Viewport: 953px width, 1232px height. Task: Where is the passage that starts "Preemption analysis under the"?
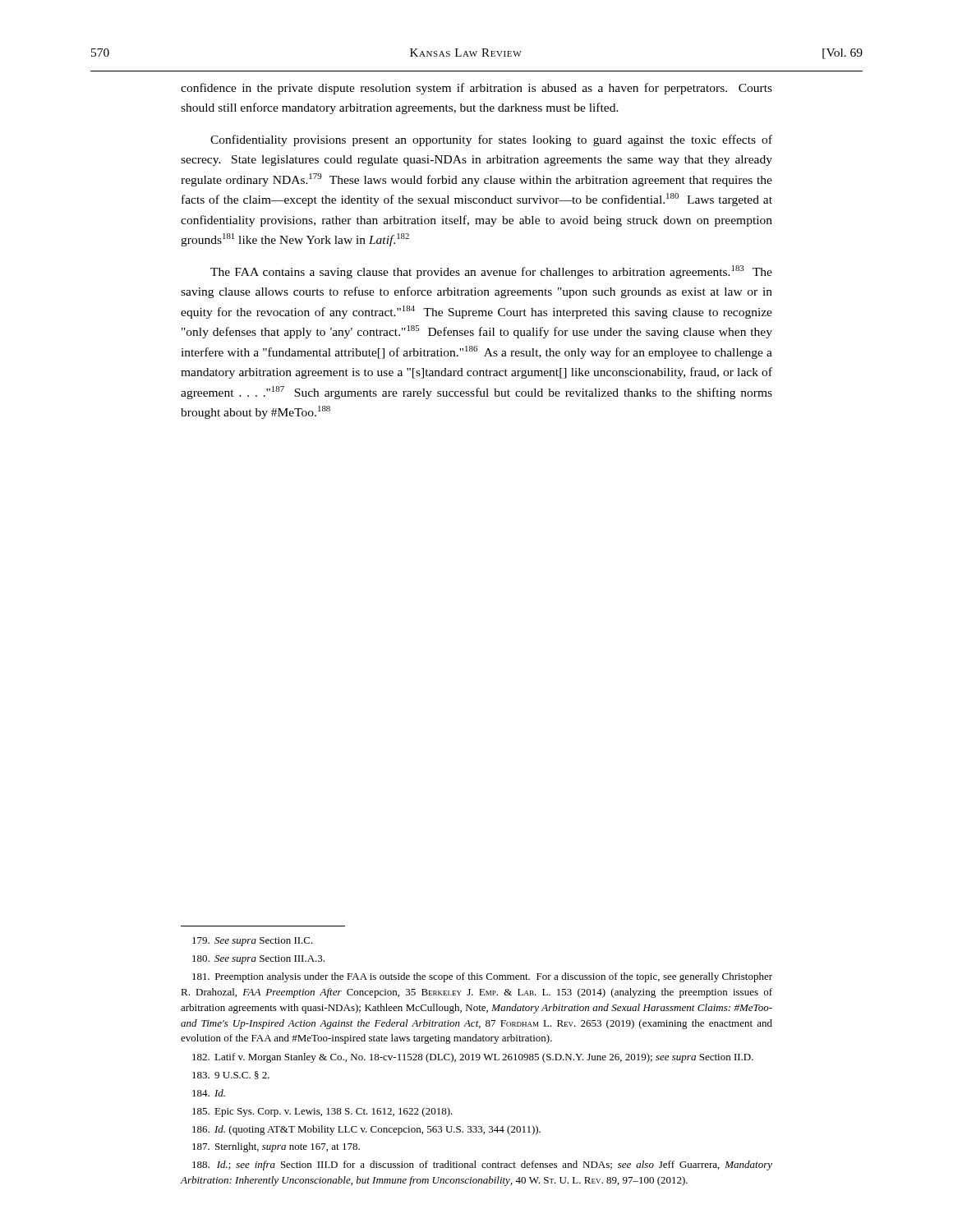(476, 1008)
